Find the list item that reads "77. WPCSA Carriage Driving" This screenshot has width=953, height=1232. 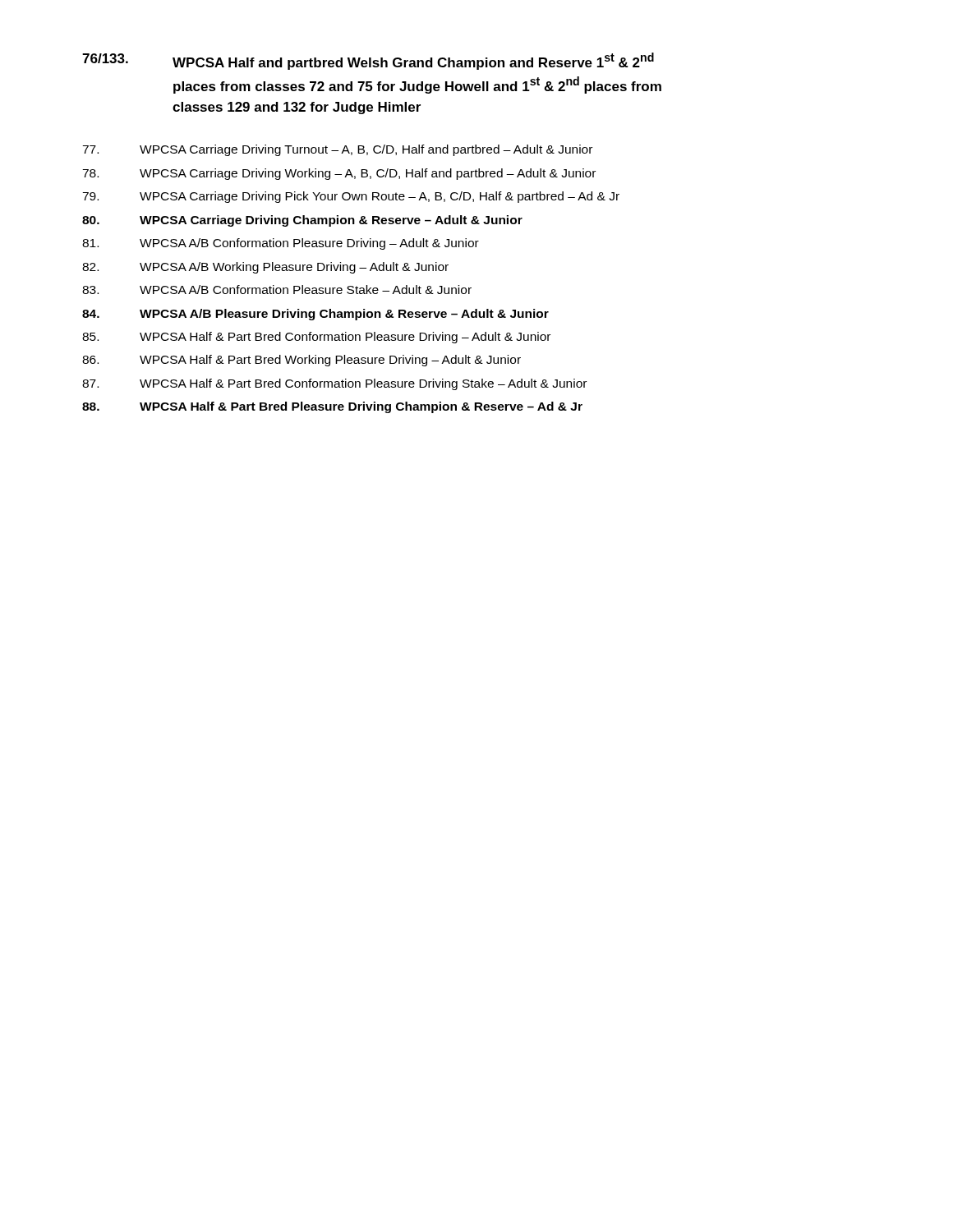coord(485,150)
